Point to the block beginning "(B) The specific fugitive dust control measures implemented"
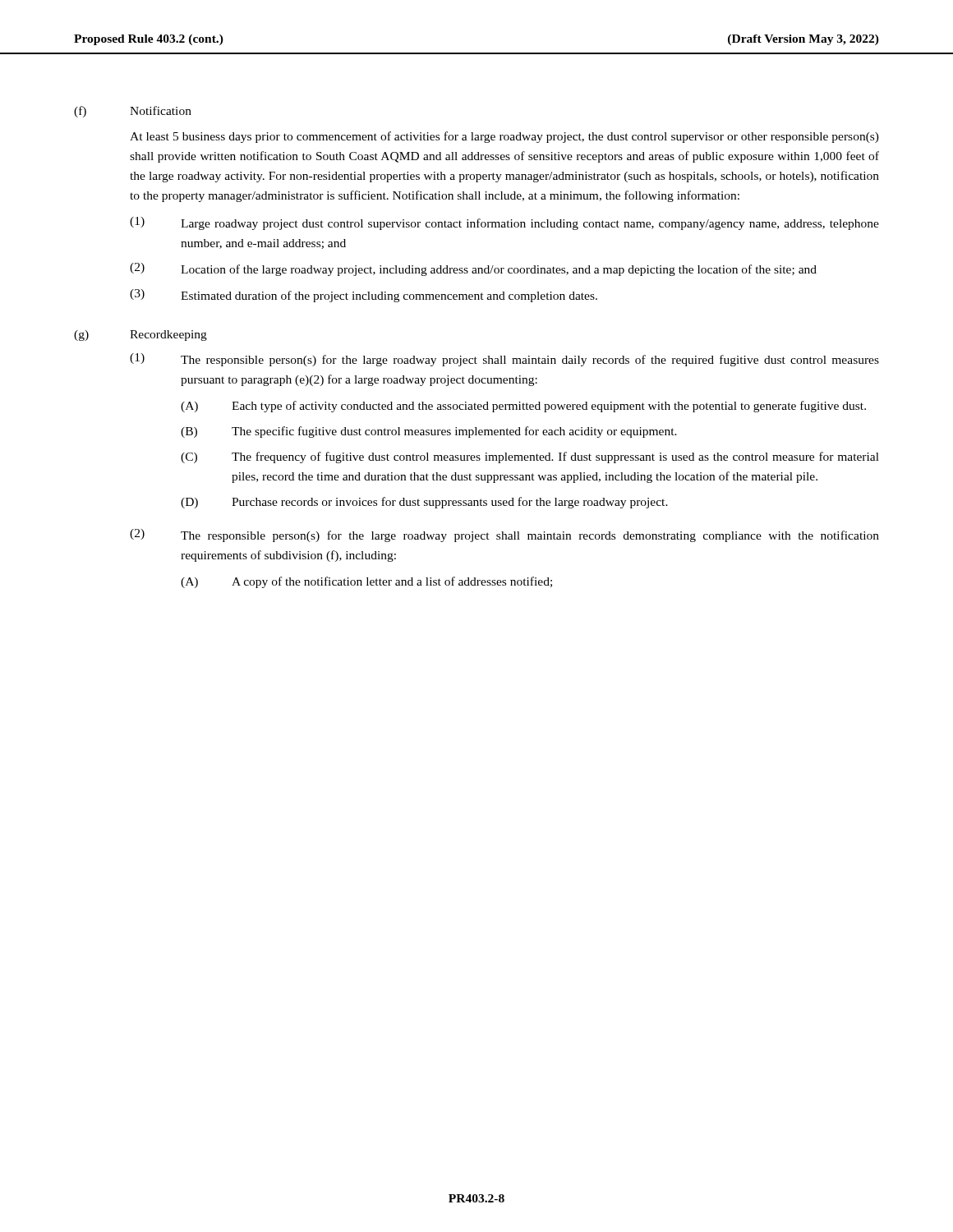The width and height of the screenshot is (953, 1232). [x=530, y=431]
